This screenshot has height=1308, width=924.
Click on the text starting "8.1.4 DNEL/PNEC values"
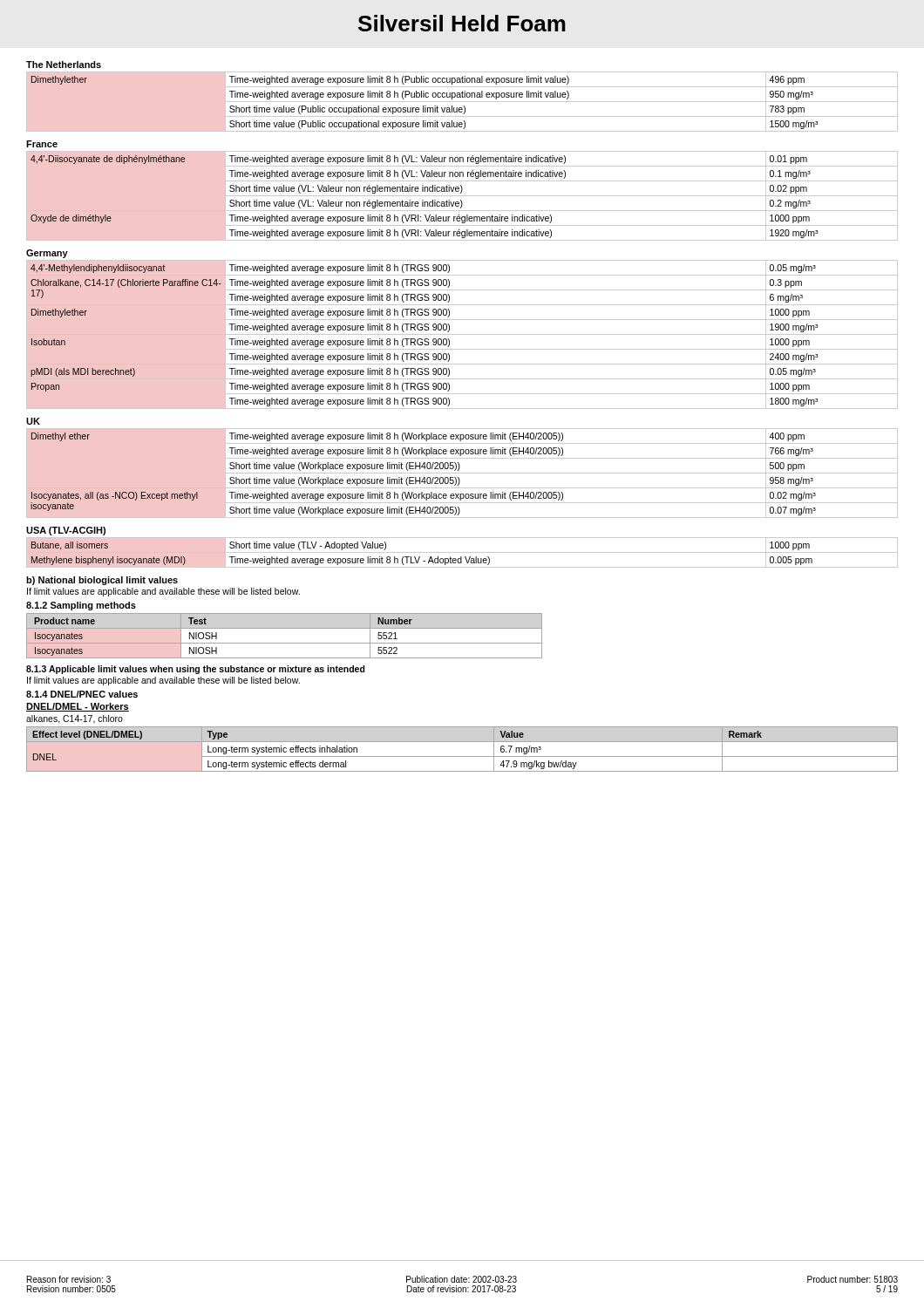tap(82, 694)
